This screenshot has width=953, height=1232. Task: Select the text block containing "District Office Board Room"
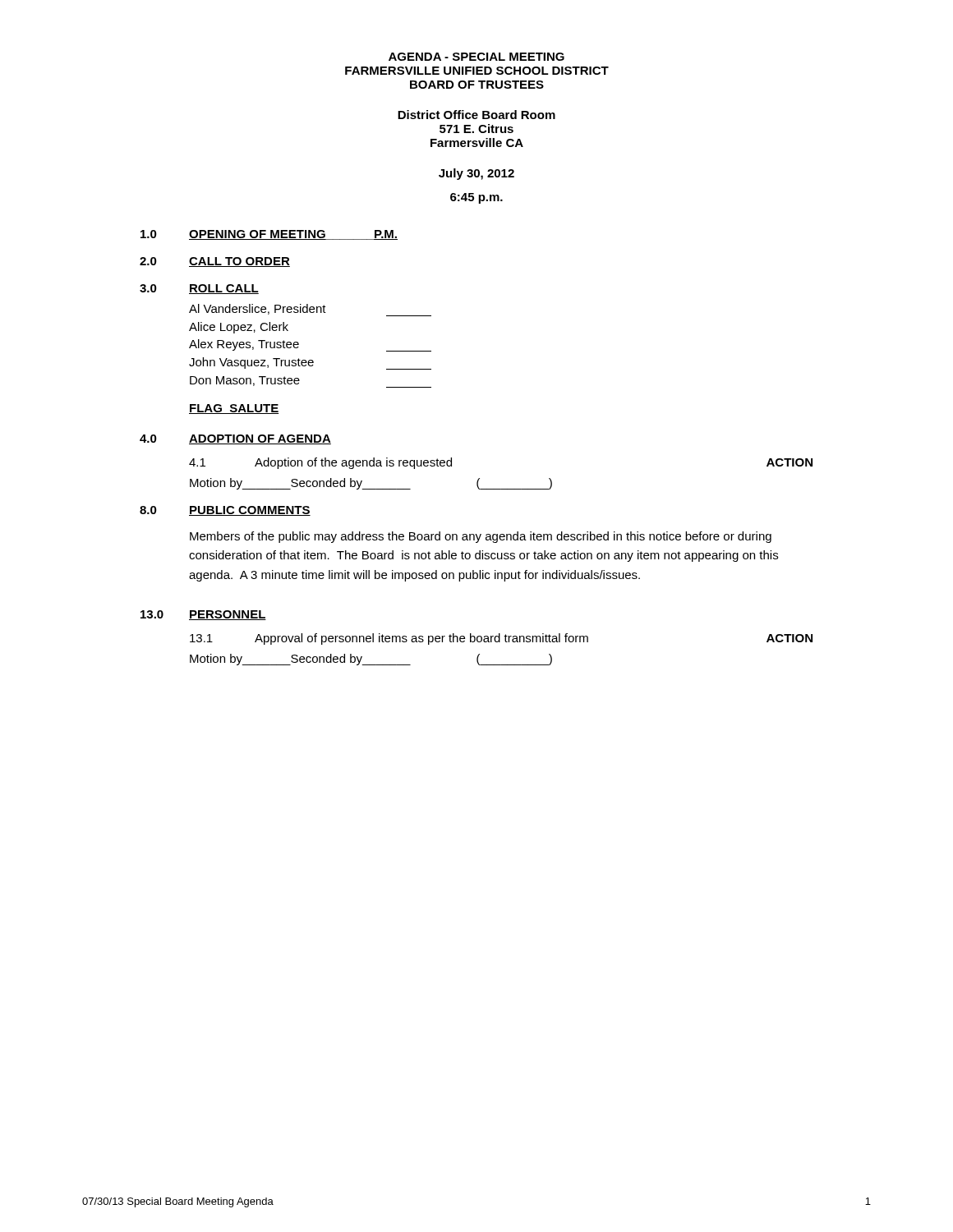coord(476,128)
